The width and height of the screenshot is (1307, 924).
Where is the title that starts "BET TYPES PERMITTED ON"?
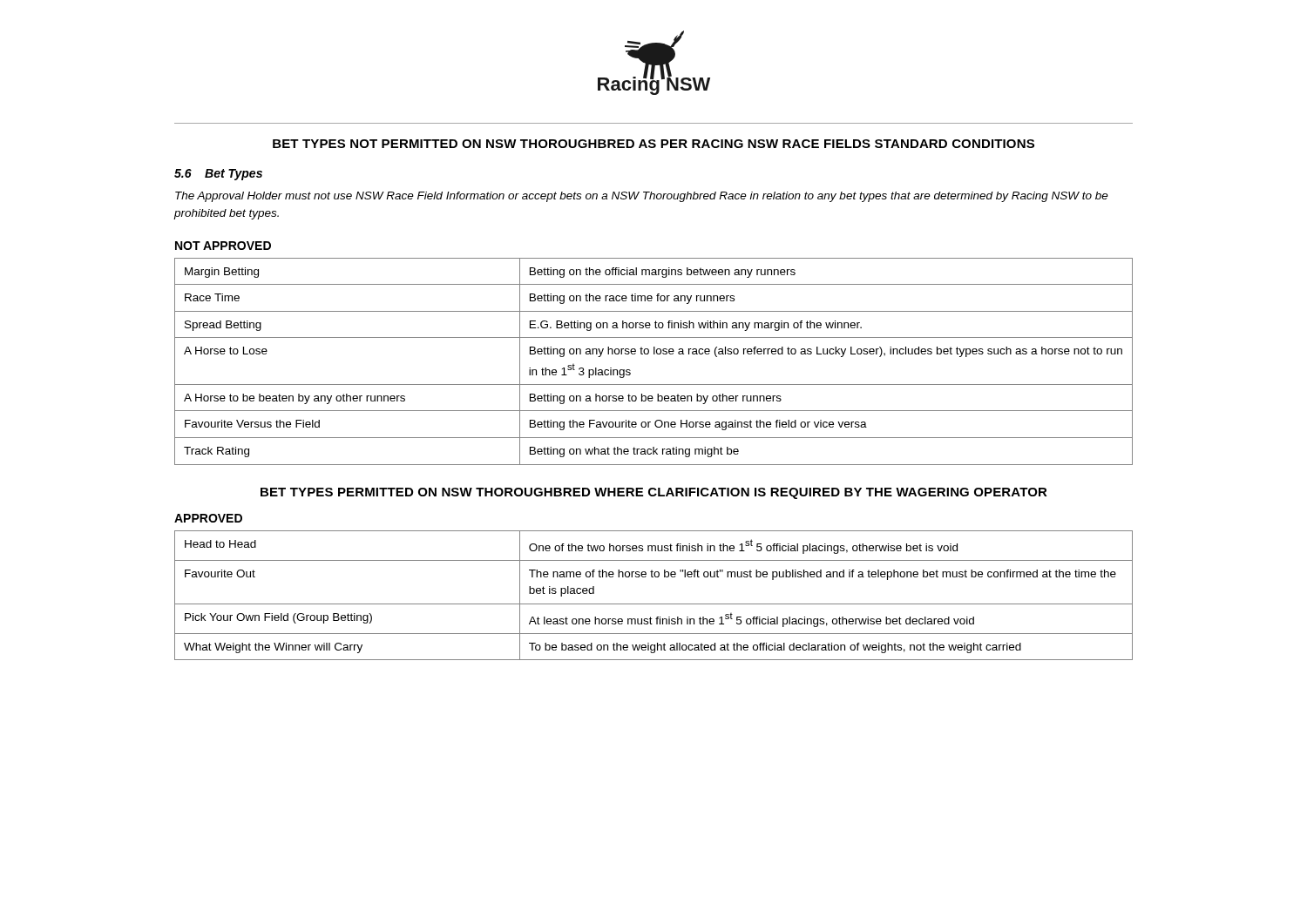point(654,491)
